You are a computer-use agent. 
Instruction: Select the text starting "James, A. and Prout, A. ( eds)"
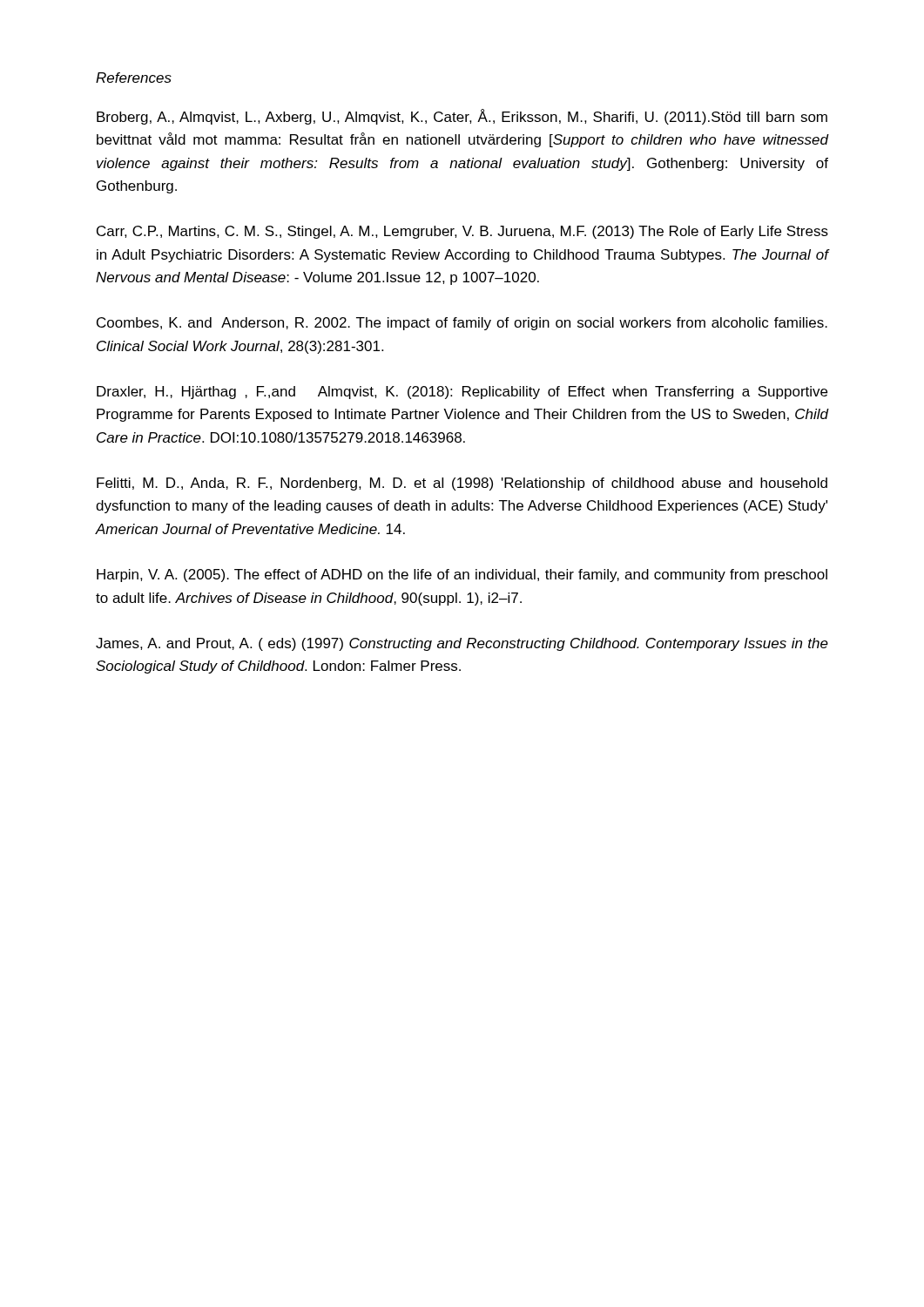(x=462, y=655)
